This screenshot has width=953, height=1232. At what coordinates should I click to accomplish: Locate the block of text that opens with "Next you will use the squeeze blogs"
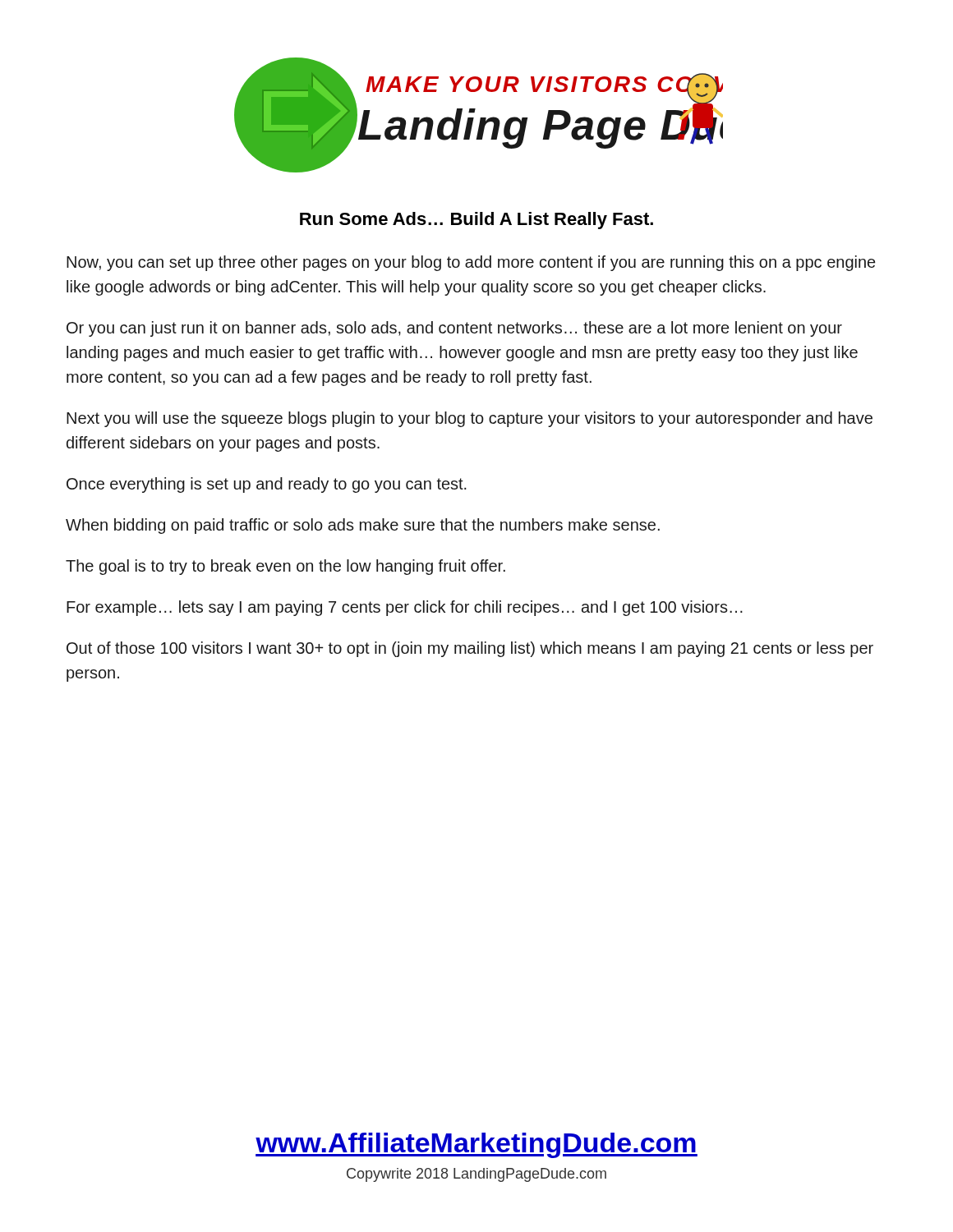coord(469,430)
